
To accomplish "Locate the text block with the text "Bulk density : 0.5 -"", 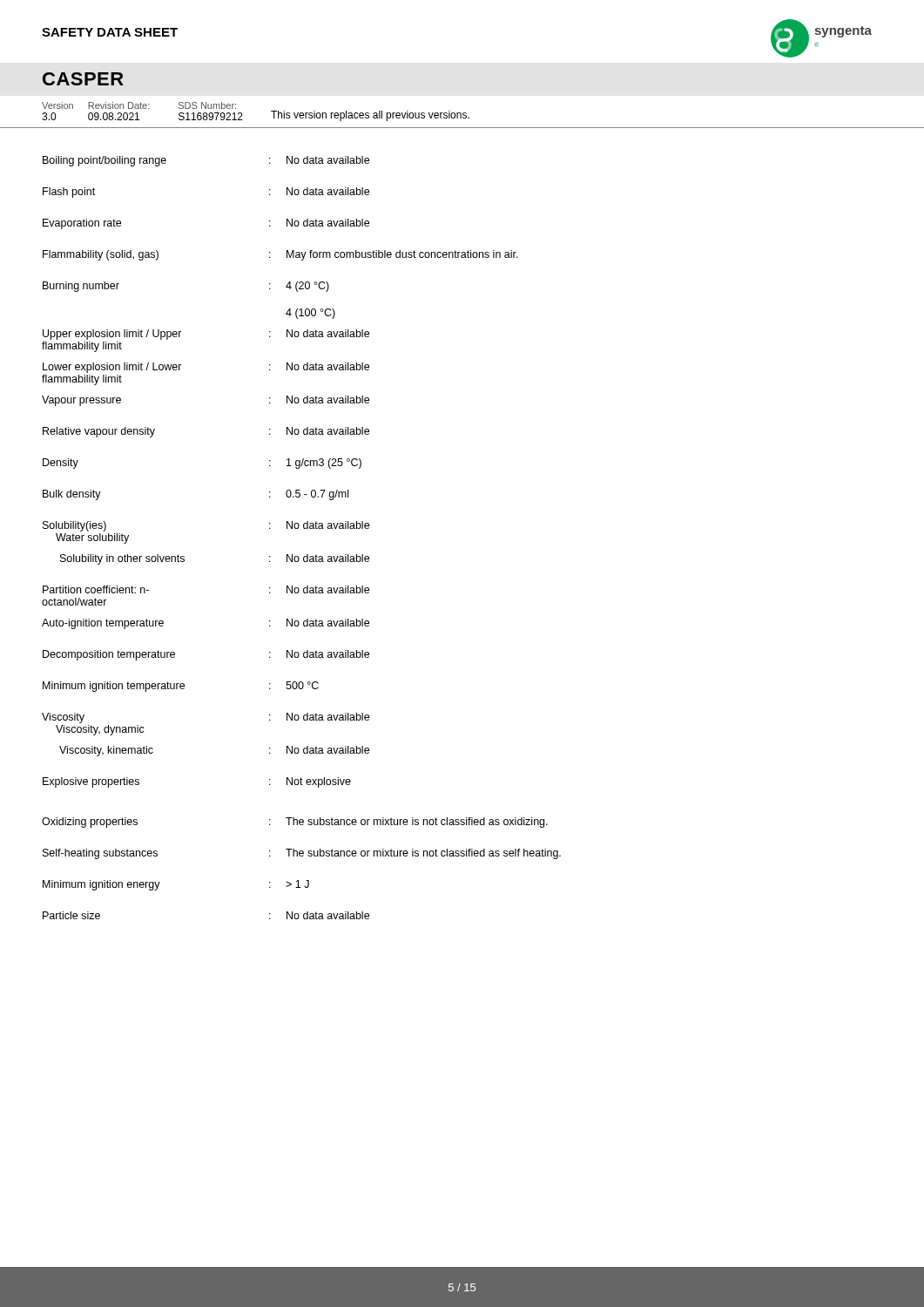I will pos(67,494).
